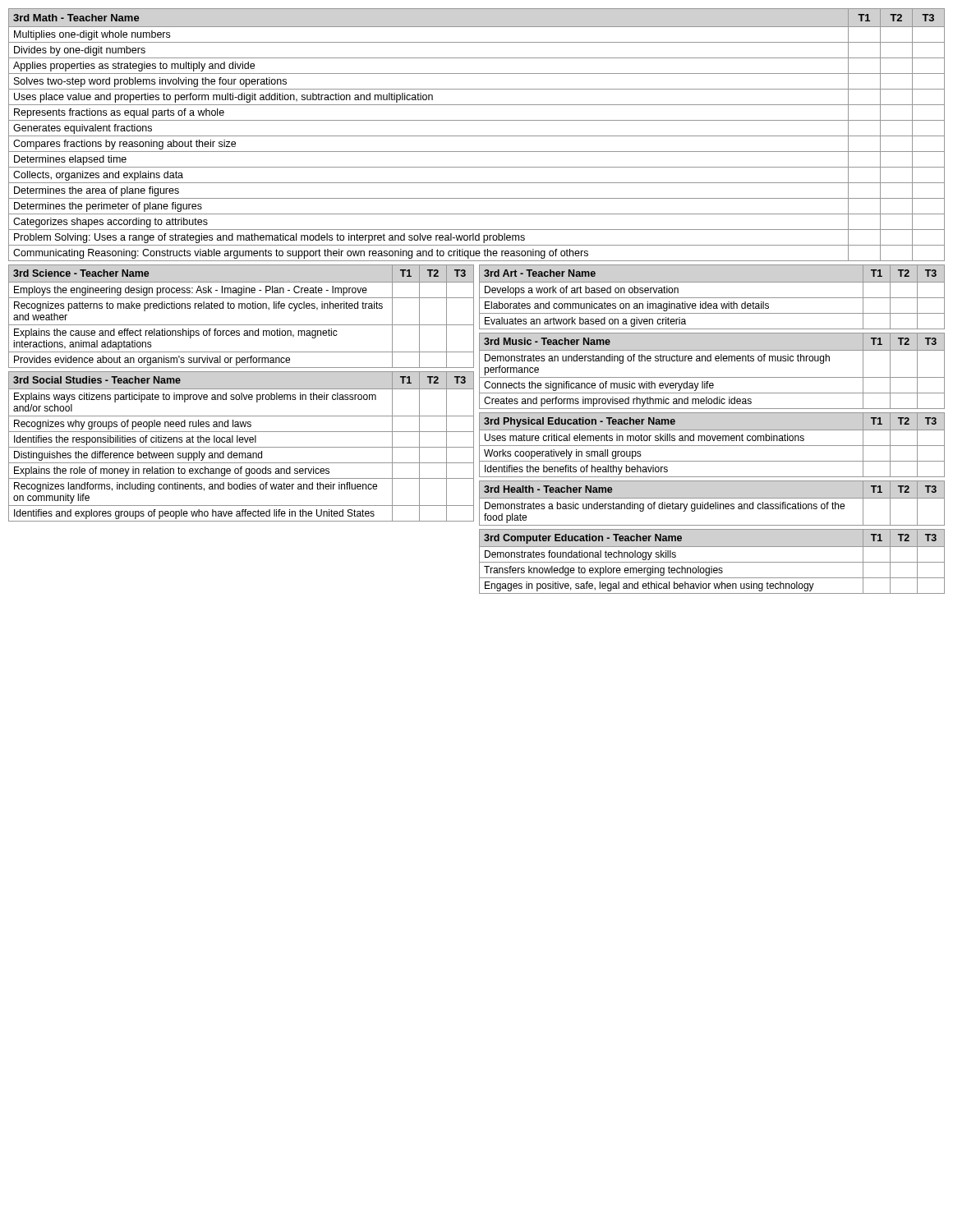Find the table that mentions "Provides evidence about an"
The image size is (953, 1232).
tap(241, 316)
